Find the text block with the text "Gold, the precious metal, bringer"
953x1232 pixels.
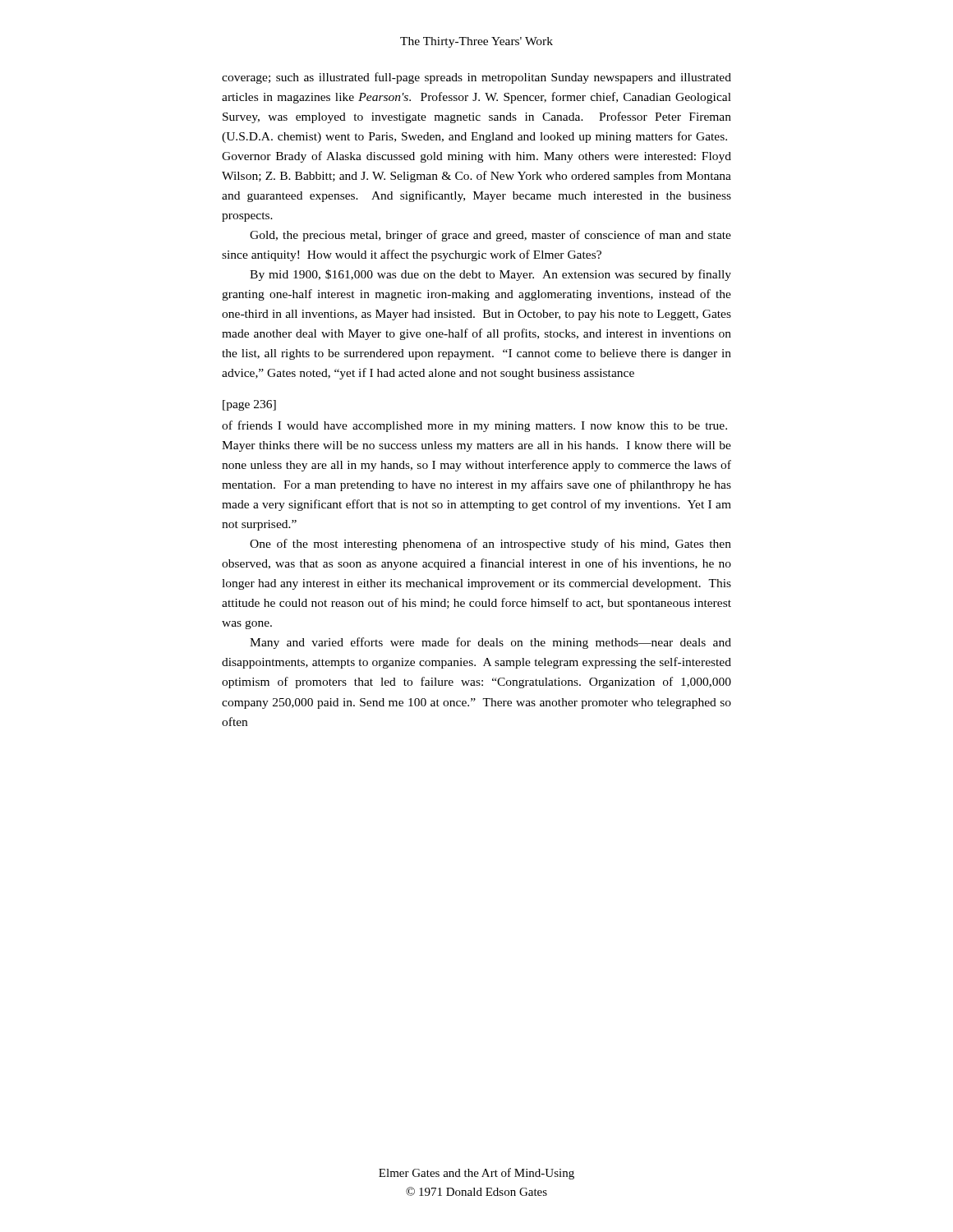click(476, 244)
